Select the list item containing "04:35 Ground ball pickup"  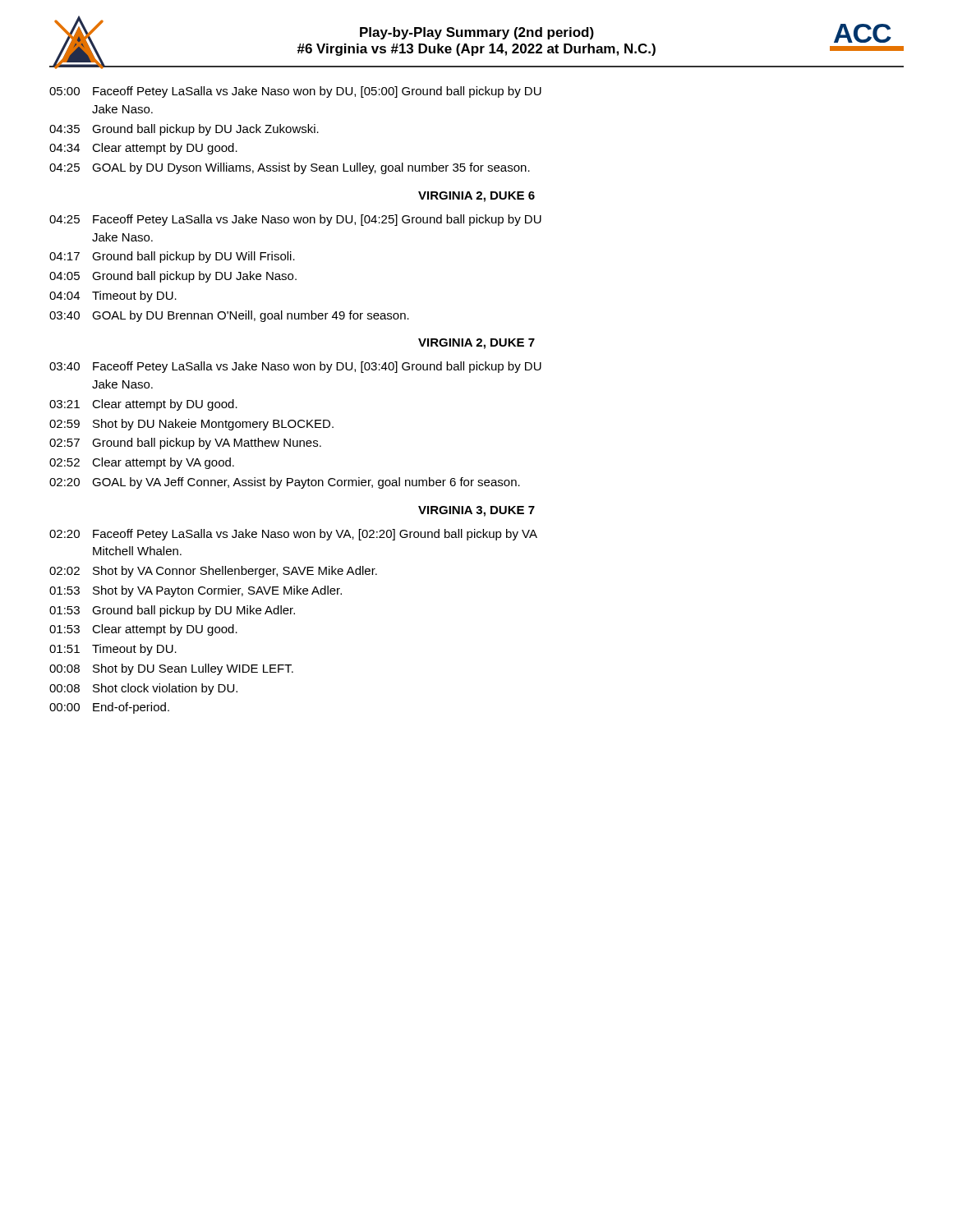pos(184,130)
